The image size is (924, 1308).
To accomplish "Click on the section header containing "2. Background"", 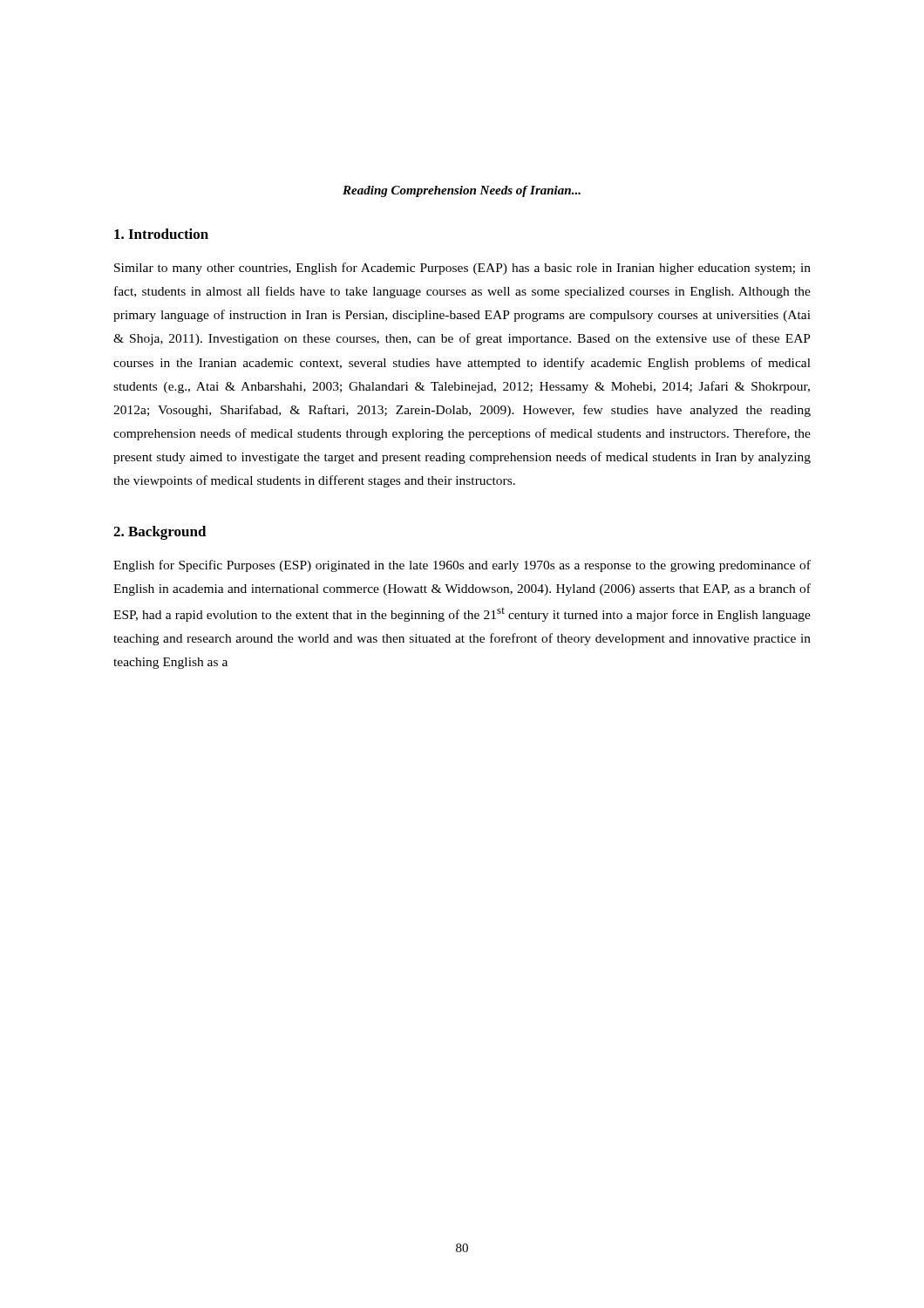I will 160,532.
